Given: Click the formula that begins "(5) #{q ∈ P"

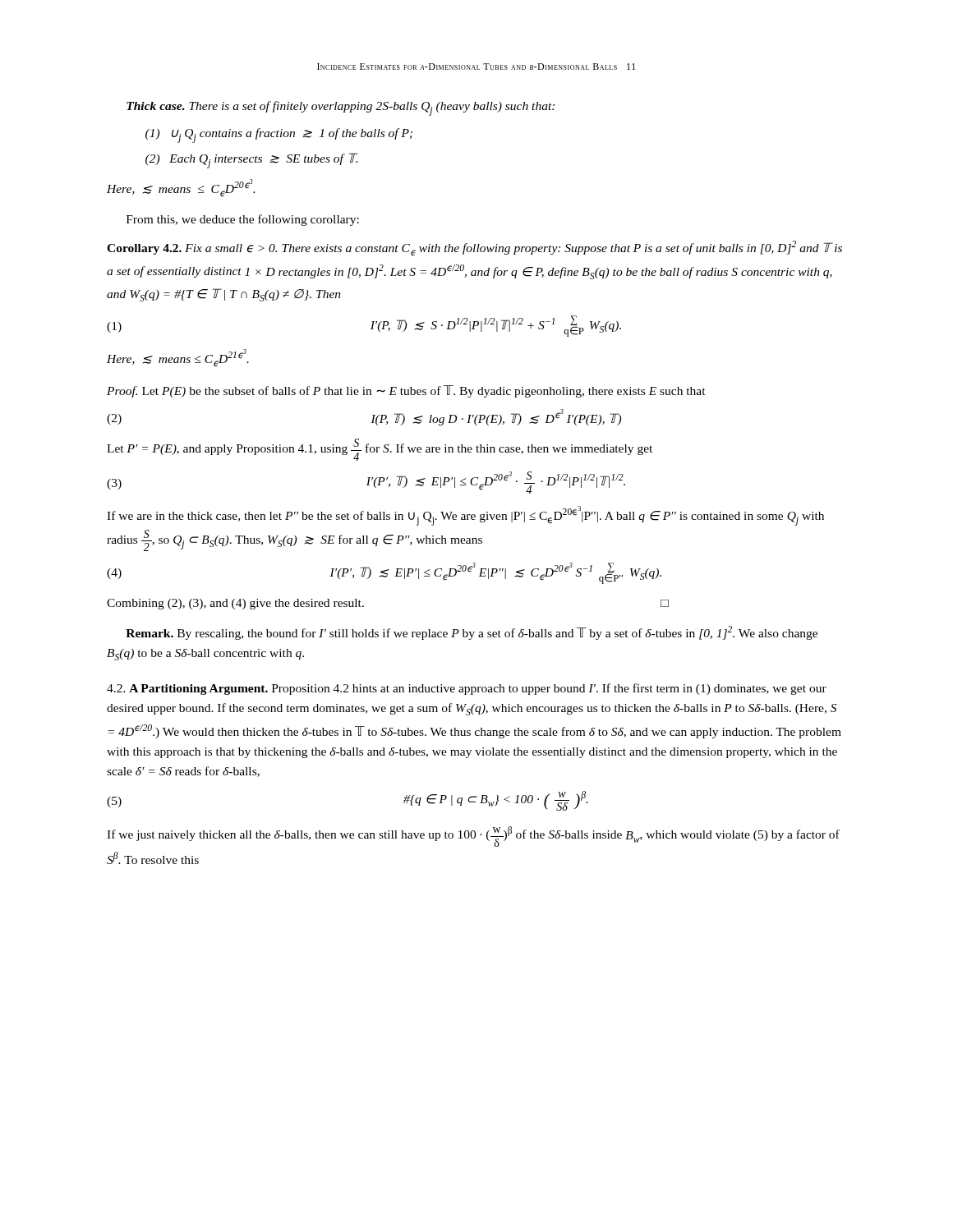Looking at the screenshot, I should 476,800.
